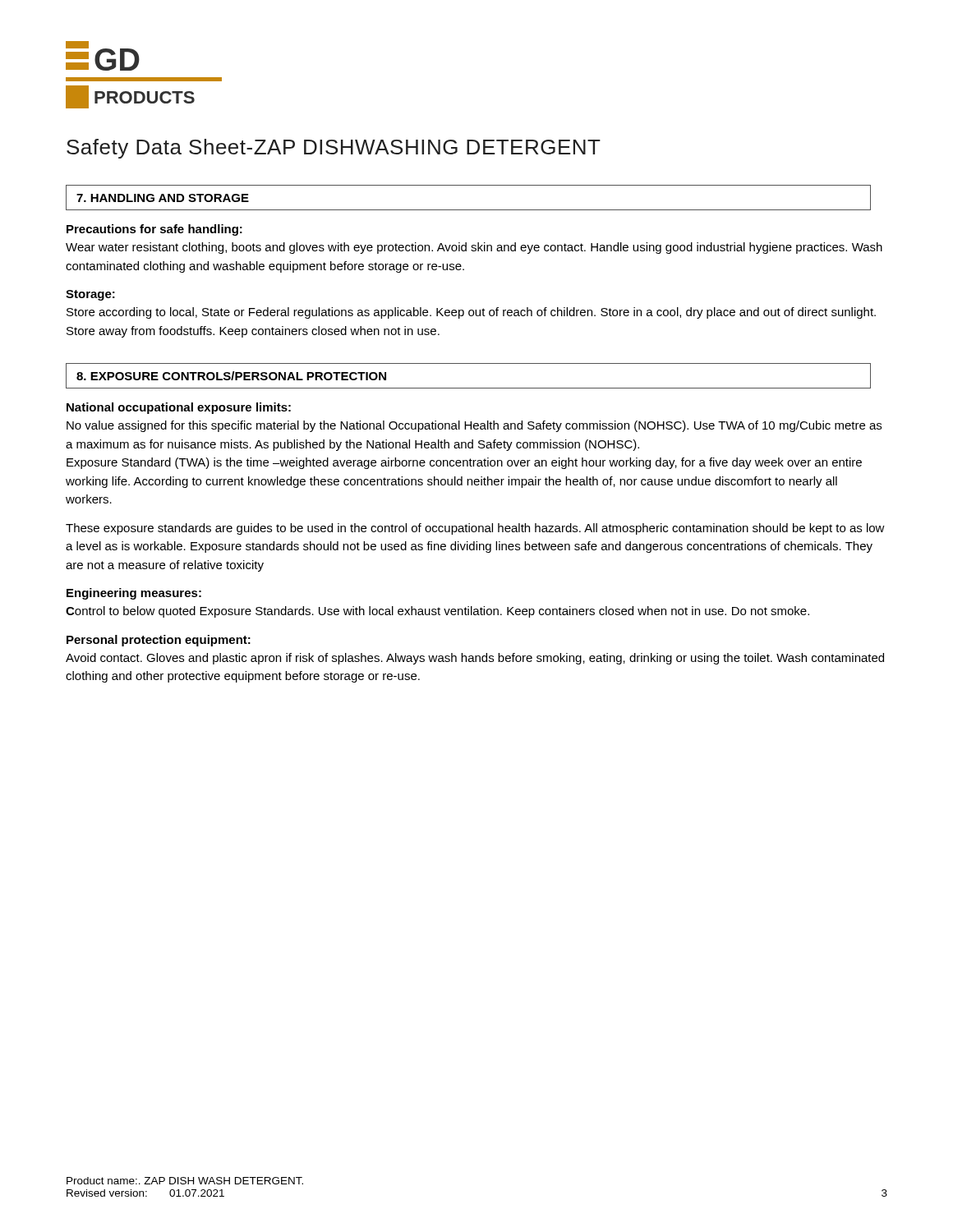This screenshot has width=953, height=1232.
Task: Point to the block beginning "Personal protection equipment: Avoid contact. Gloves and plastic"
Action: (476, 659)
